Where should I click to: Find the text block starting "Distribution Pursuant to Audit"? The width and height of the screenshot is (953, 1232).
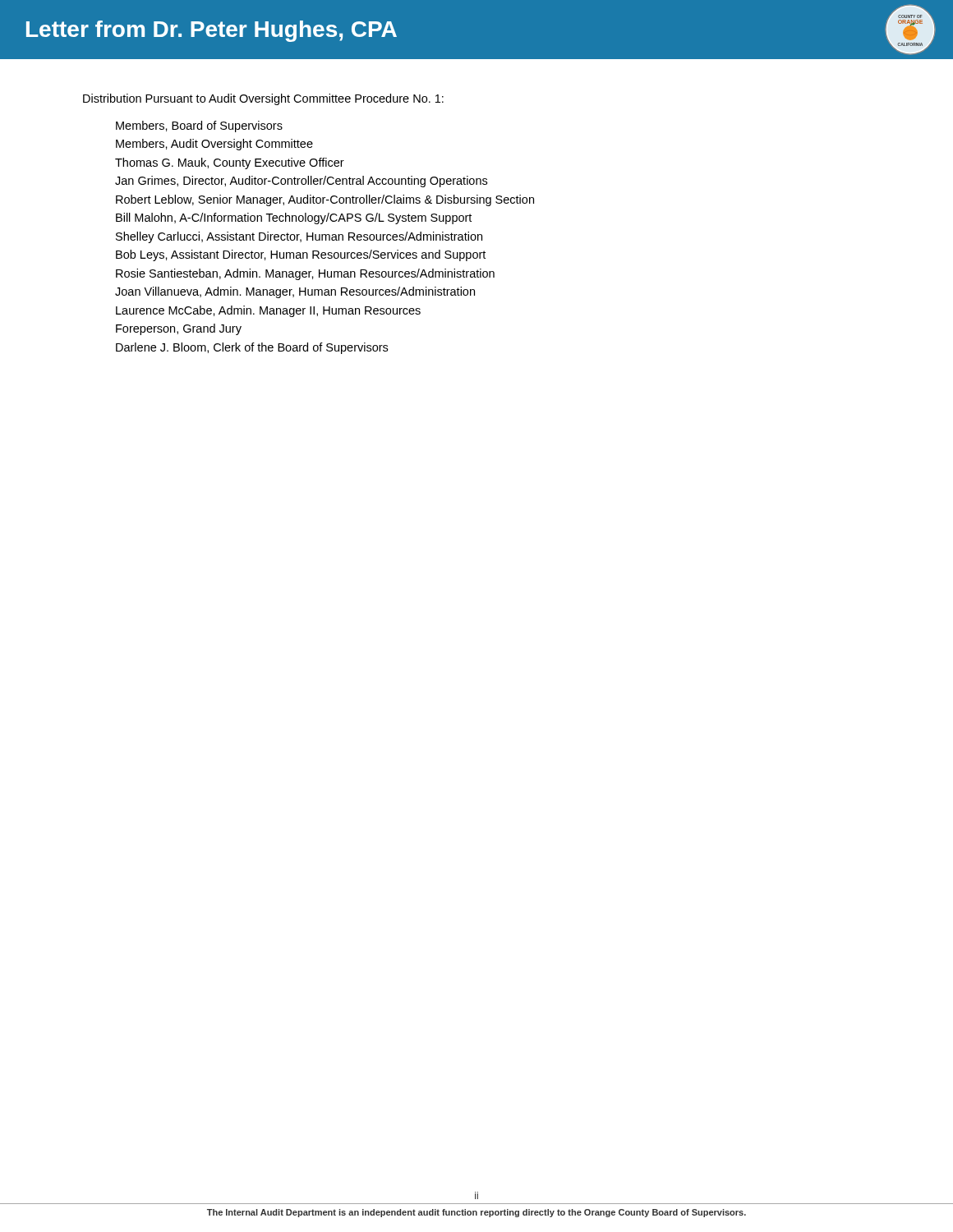(x=263, y=99)
